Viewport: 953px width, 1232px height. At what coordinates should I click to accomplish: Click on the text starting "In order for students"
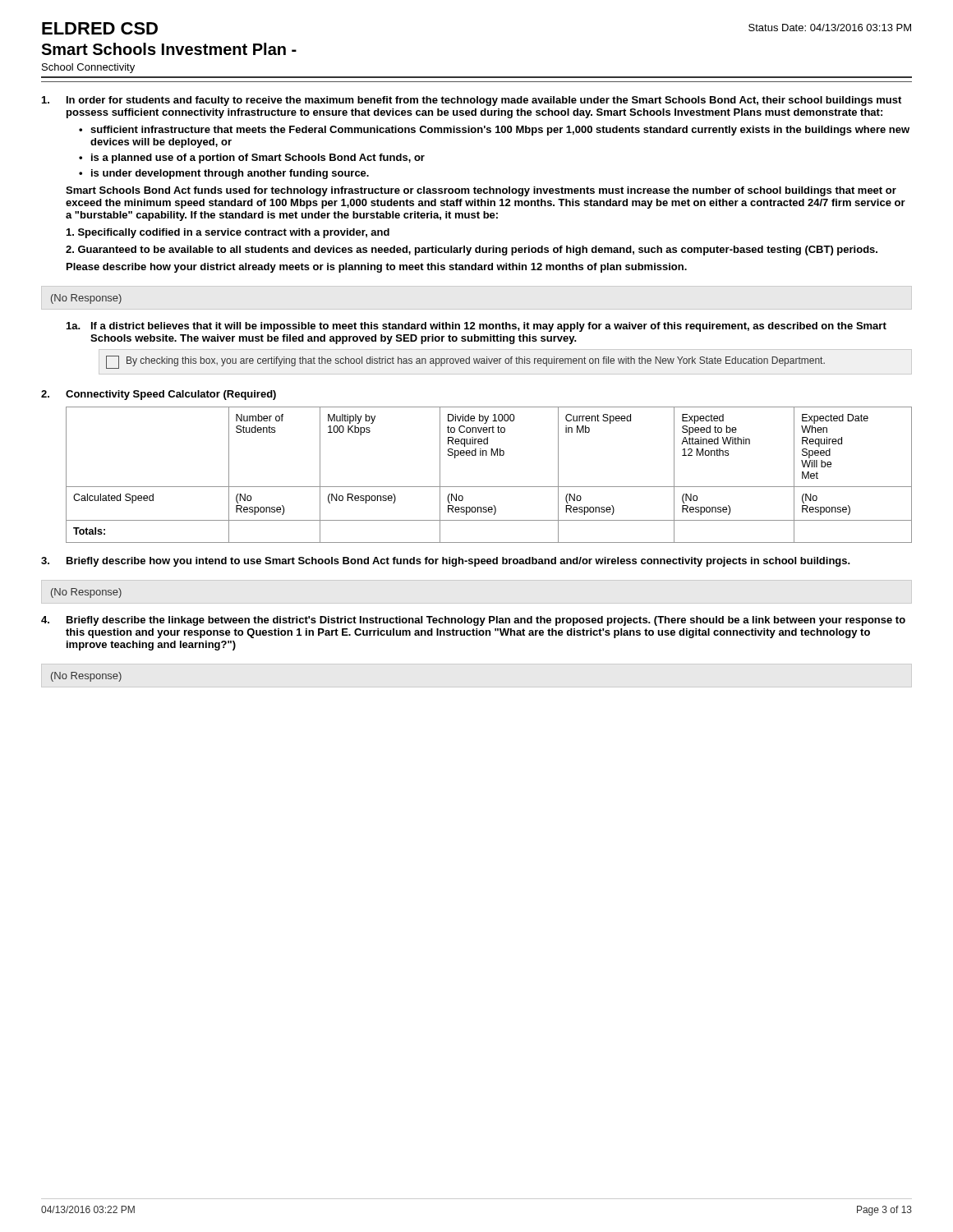(476, 186)
